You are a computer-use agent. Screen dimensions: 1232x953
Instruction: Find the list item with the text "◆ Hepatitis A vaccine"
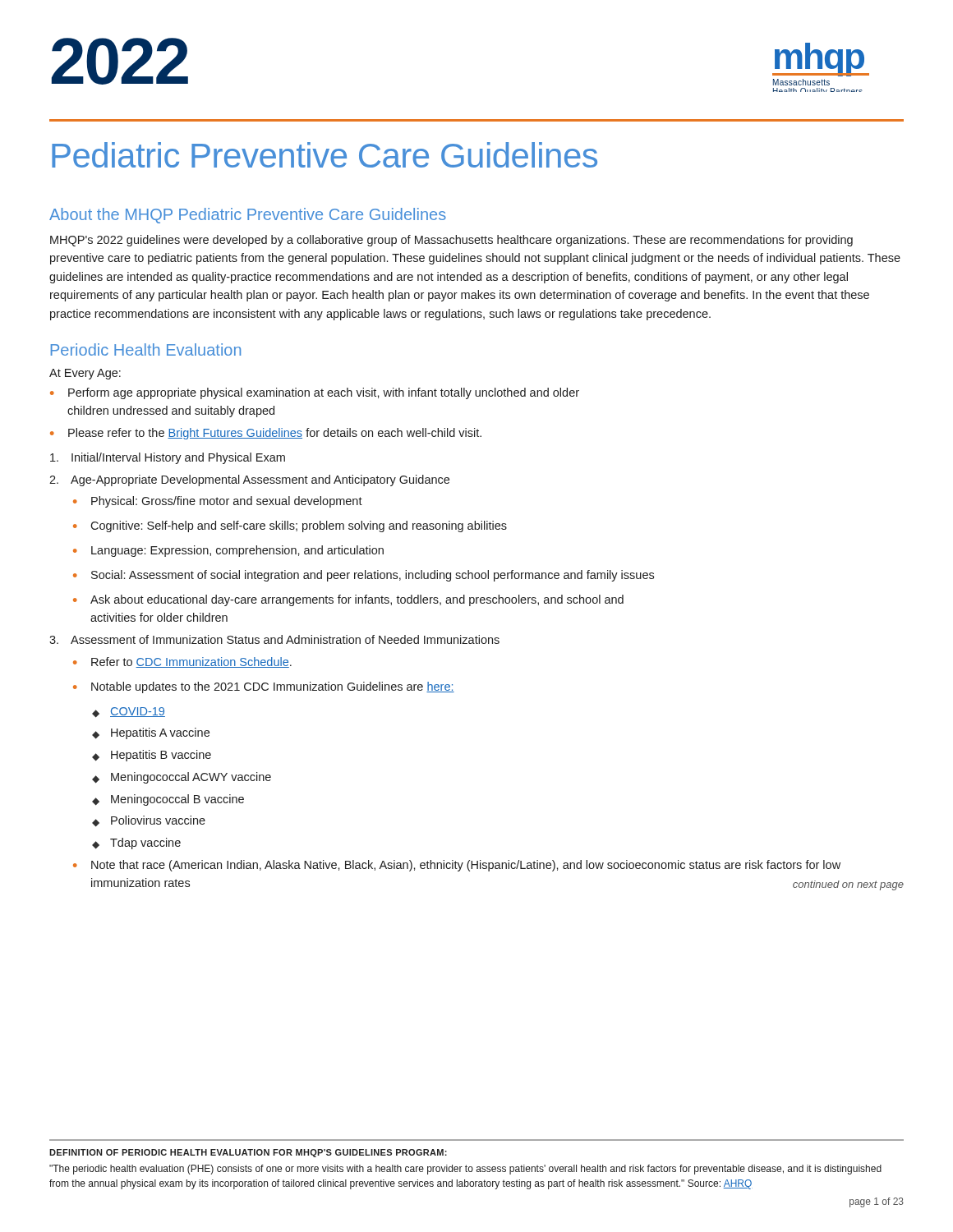(151, 734)
